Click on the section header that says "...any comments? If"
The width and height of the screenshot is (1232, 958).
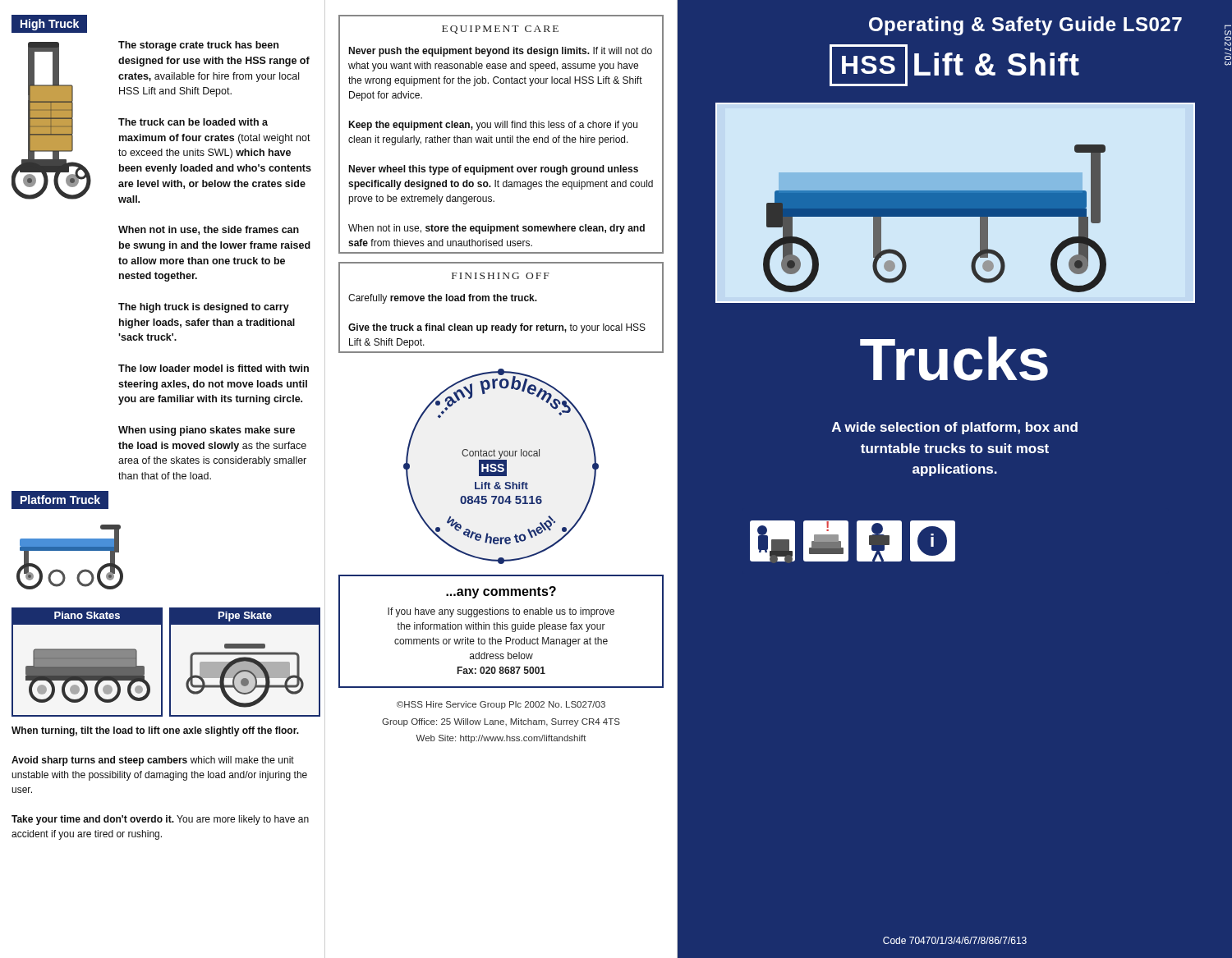(501, 631)
